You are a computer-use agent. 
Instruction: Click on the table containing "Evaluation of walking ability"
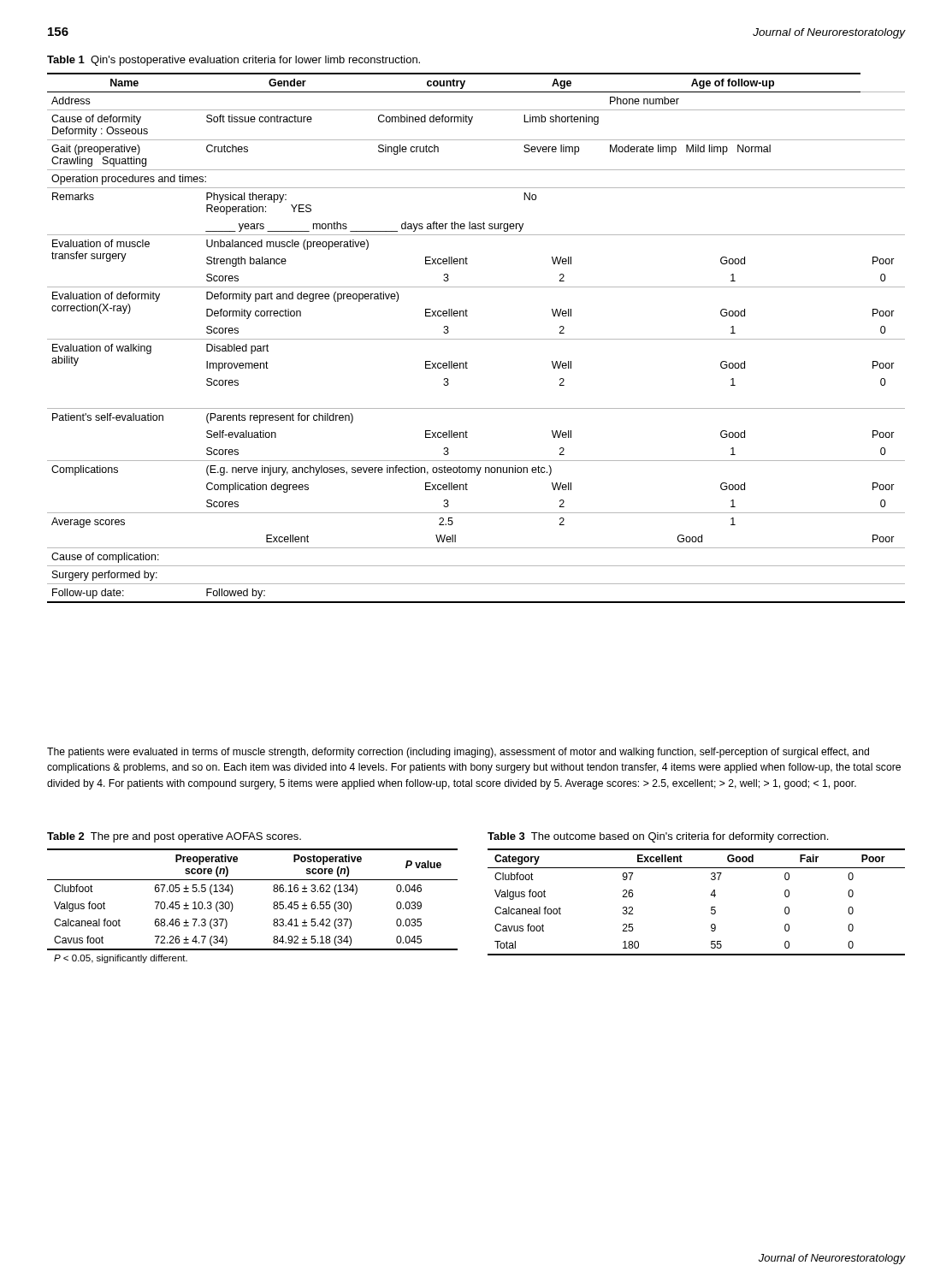coord(476,338)
